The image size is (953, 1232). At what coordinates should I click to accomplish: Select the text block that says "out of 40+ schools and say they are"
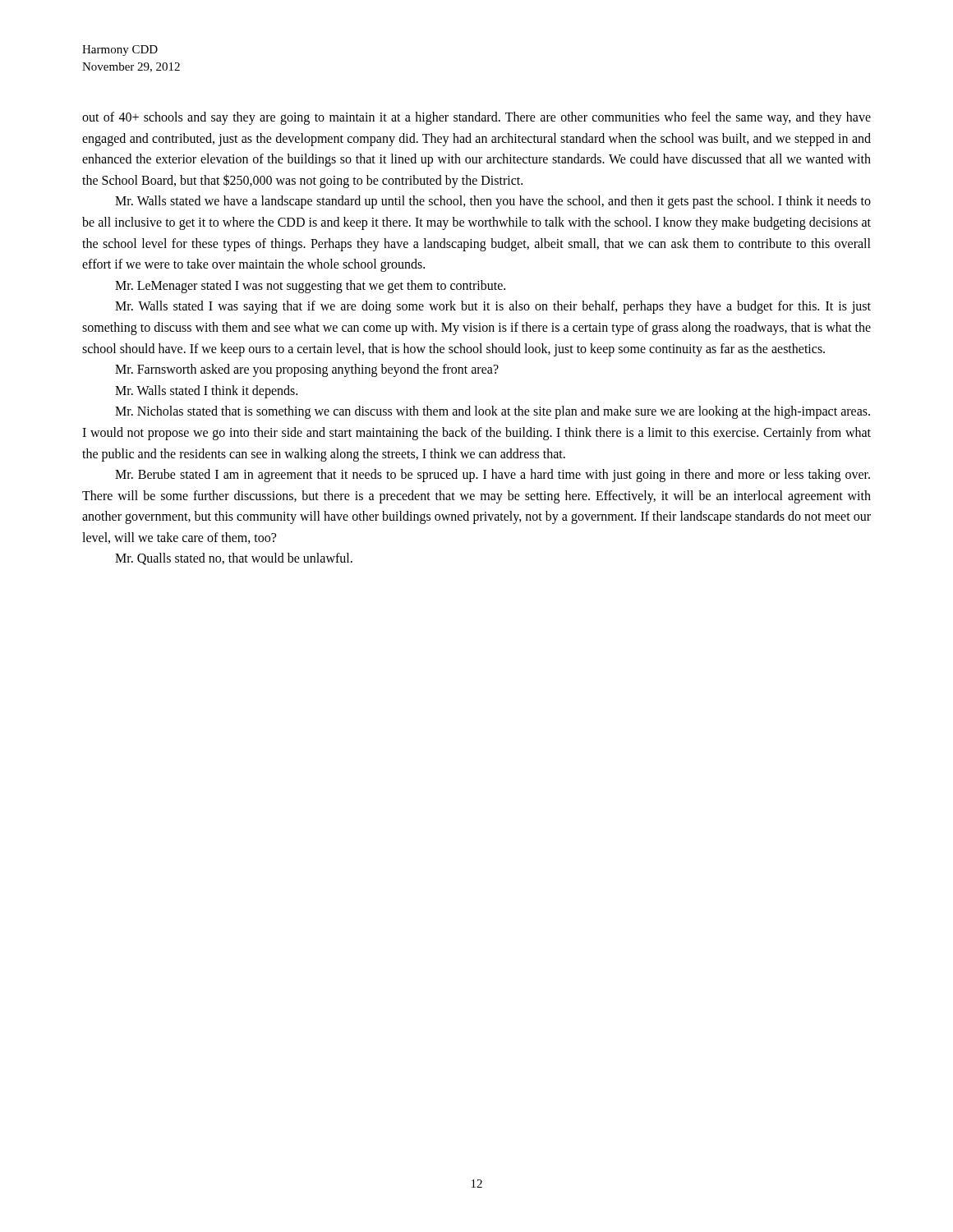pos(476,149)
